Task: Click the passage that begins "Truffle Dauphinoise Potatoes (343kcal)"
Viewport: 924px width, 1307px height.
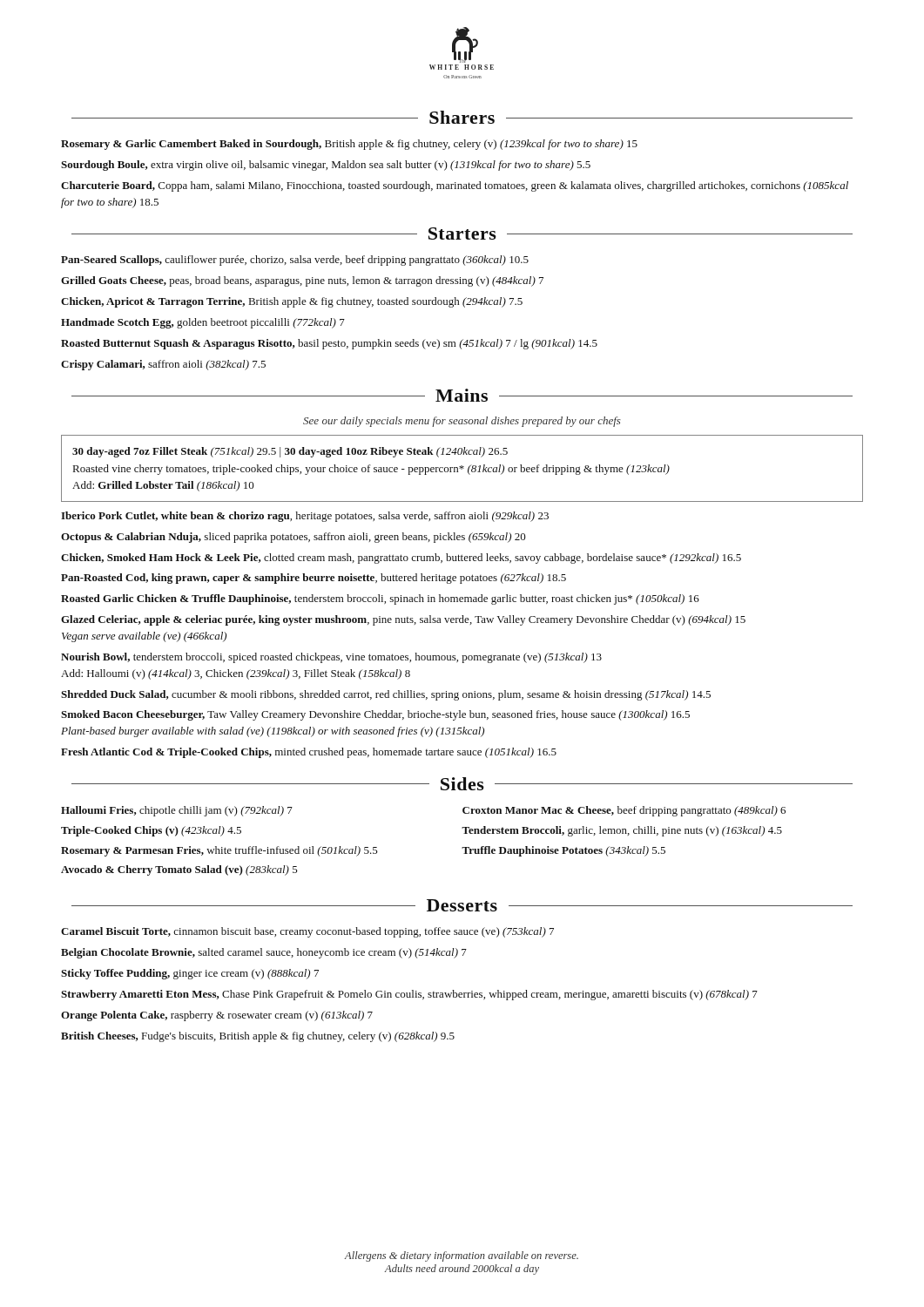Action: 564,850
